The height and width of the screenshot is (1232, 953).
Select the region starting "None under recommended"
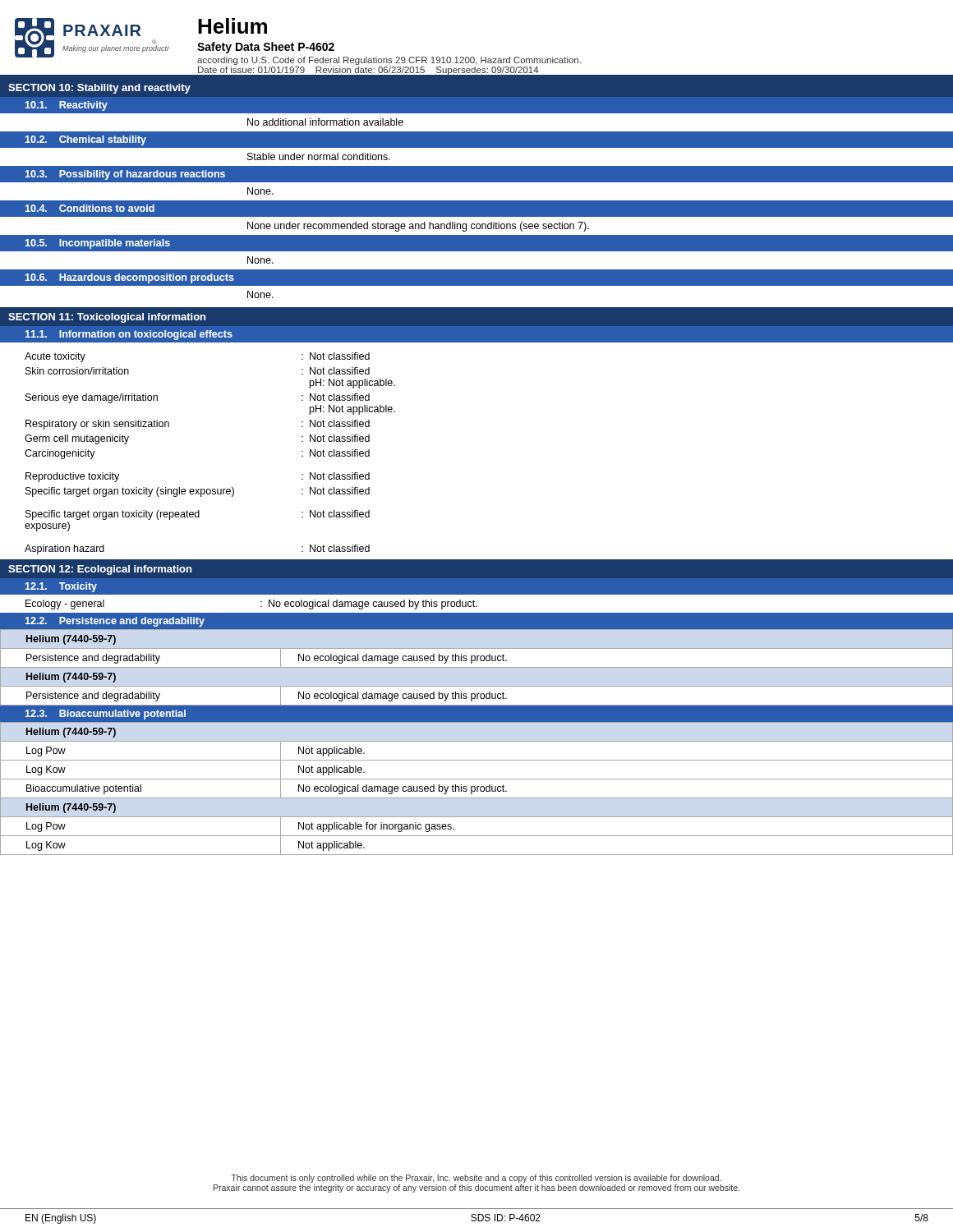click(418, 226)
